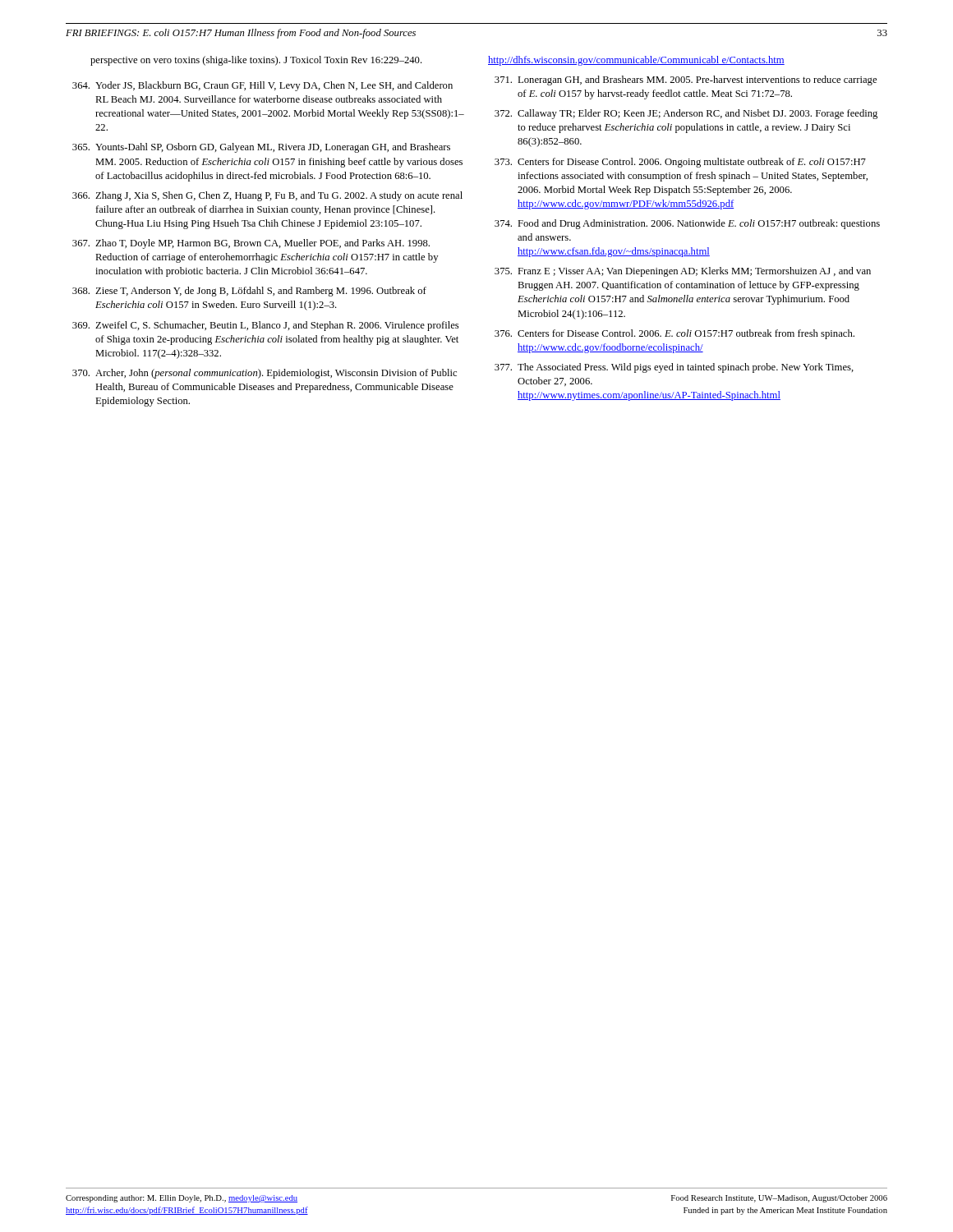Locate the text block starting "366. Zhang J, Xia S, Shen G,"
This screenshot has width=953, height=1232.
265,210
